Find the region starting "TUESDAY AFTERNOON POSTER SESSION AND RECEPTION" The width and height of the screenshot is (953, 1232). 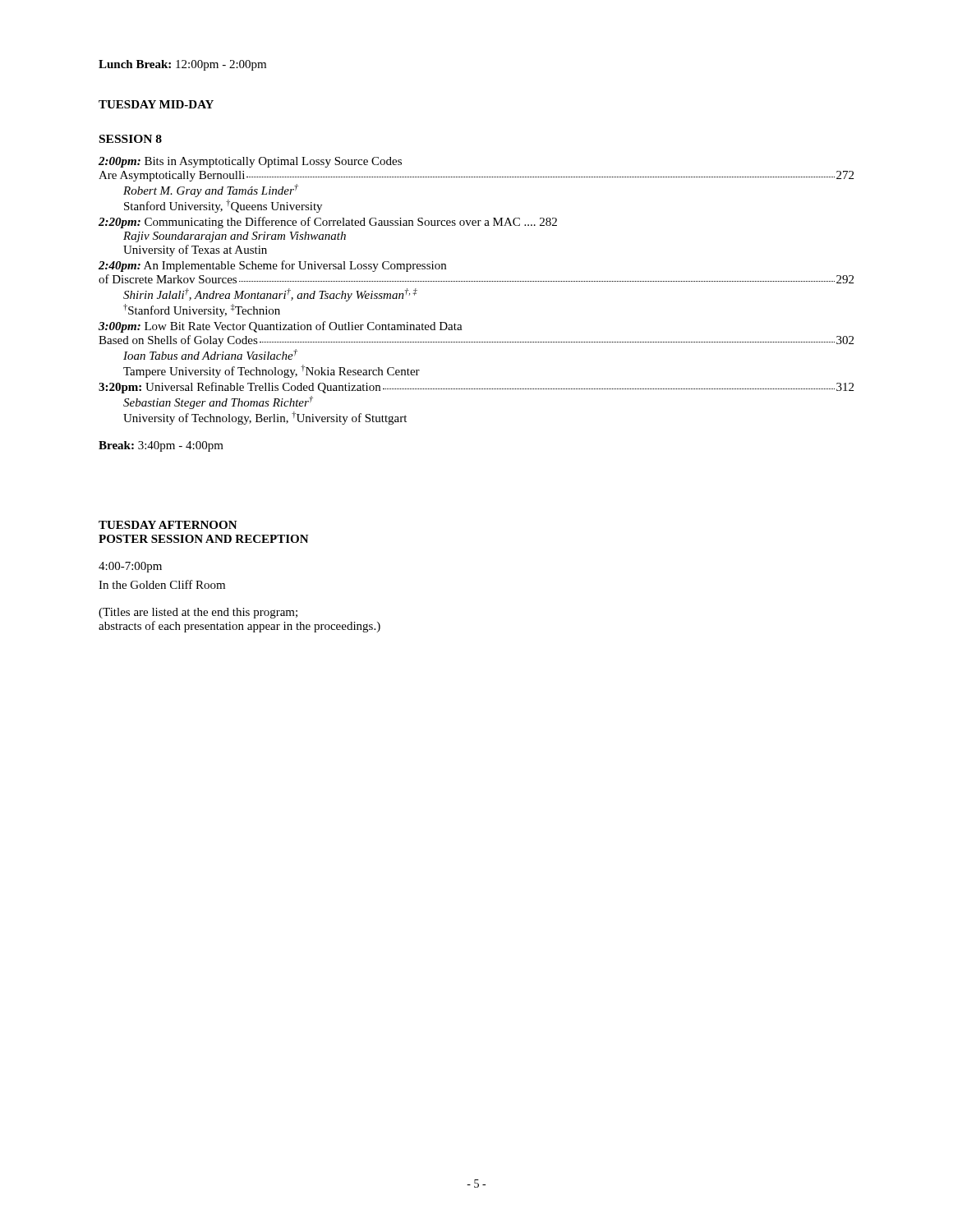204,532
